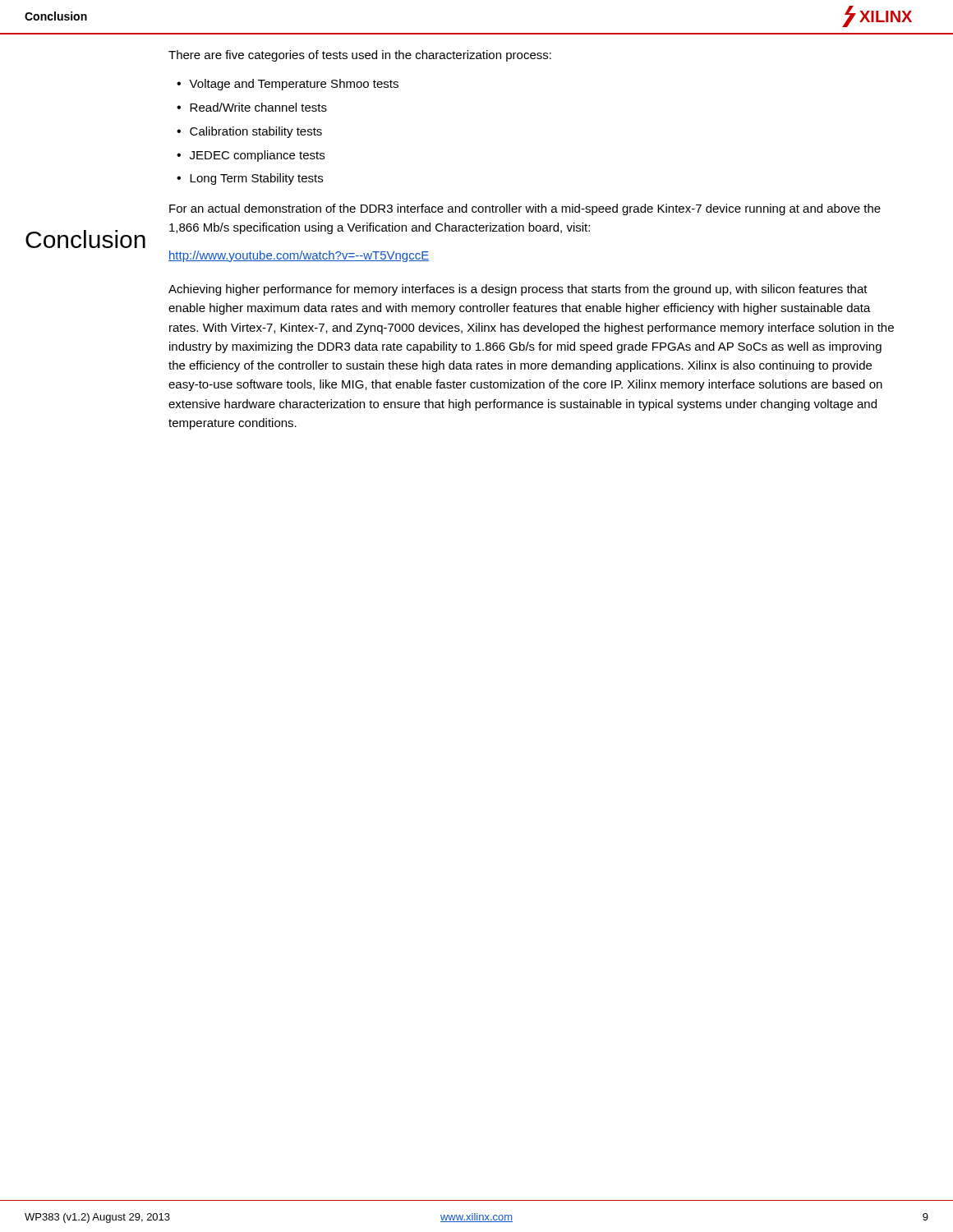Image resolution: width=953 pixels, height=1232 pixels.
Task: Find the text starting "• JEDEC compliance tests"
Action: (251, 155)
